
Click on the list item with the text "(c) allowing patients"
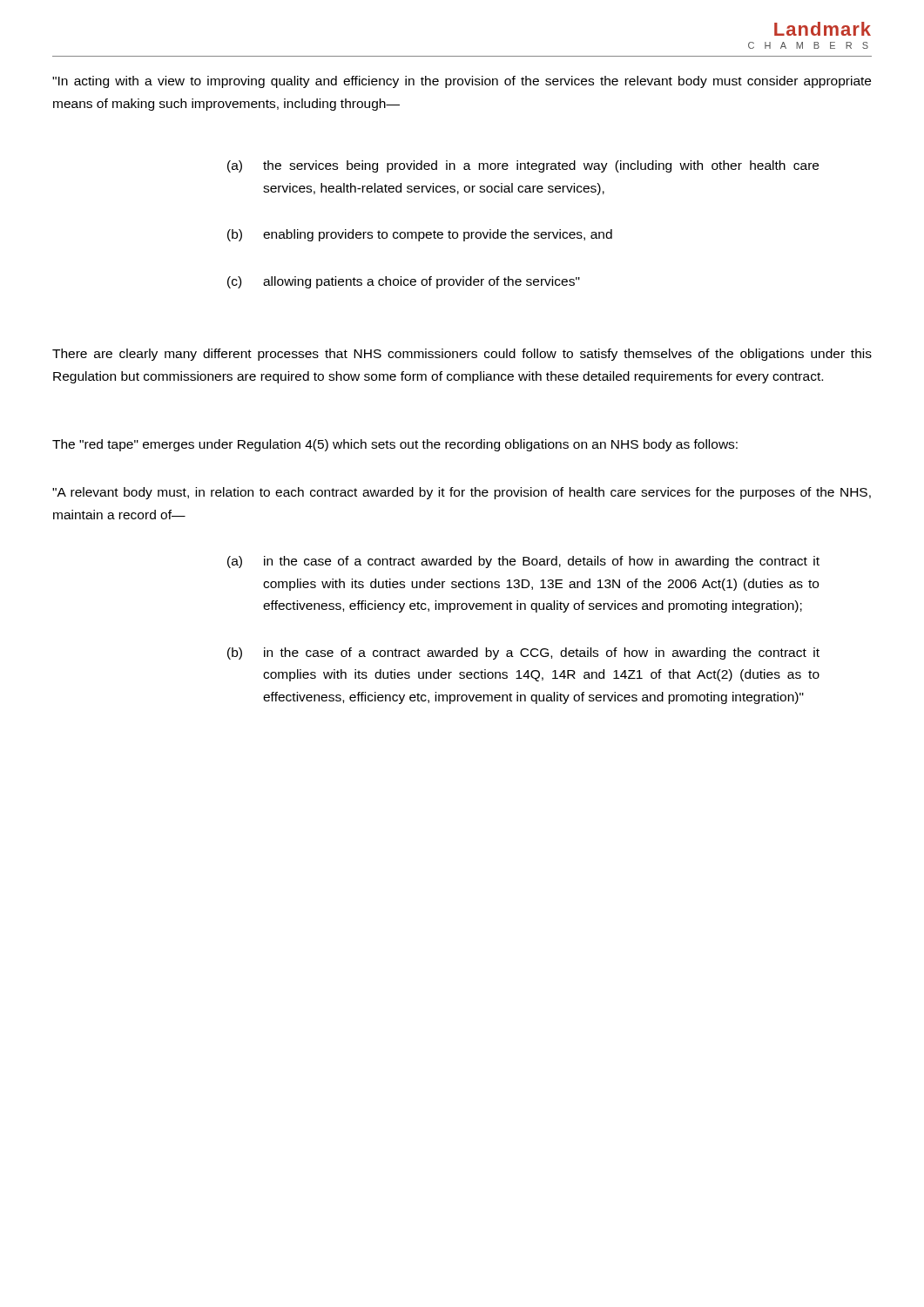click(x=523, y=281)
